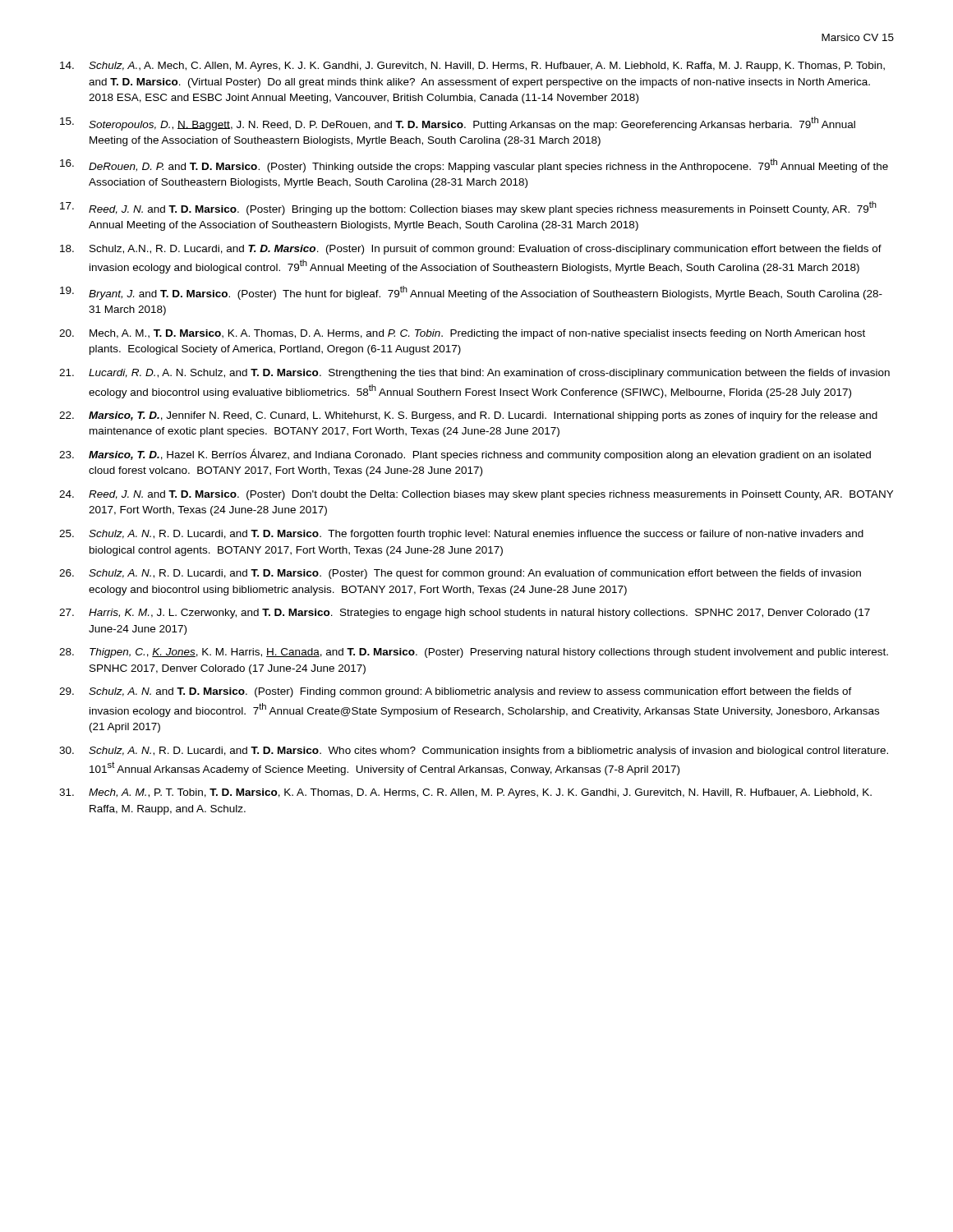The width and height of the screenshot is (953, 1232).
Task: Locate the block of text that opens with "22. Marsico, T."
Action: pyautogui.click(x=476, y=423)
